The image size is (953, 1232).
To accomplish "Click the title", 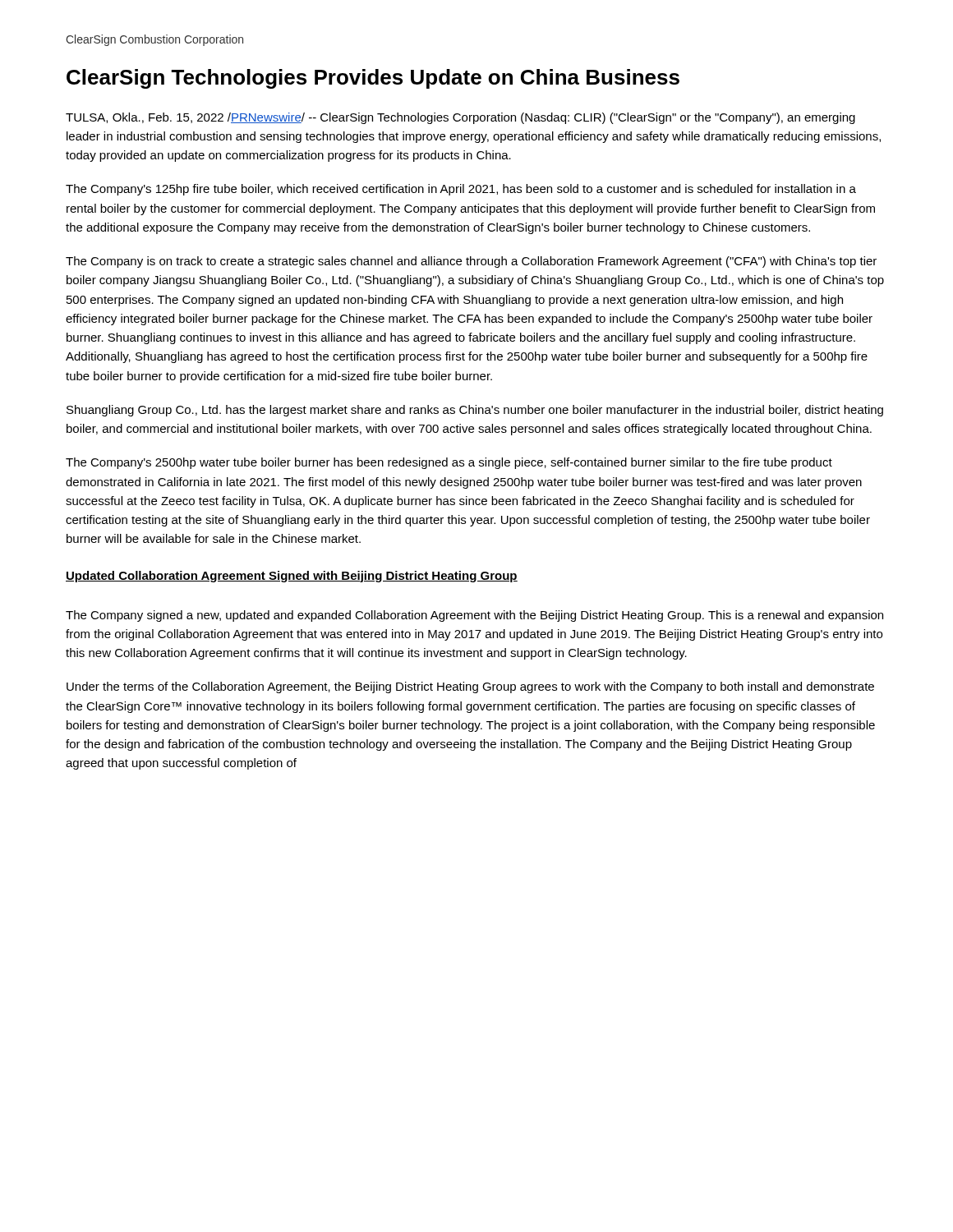I will point(476,77).
